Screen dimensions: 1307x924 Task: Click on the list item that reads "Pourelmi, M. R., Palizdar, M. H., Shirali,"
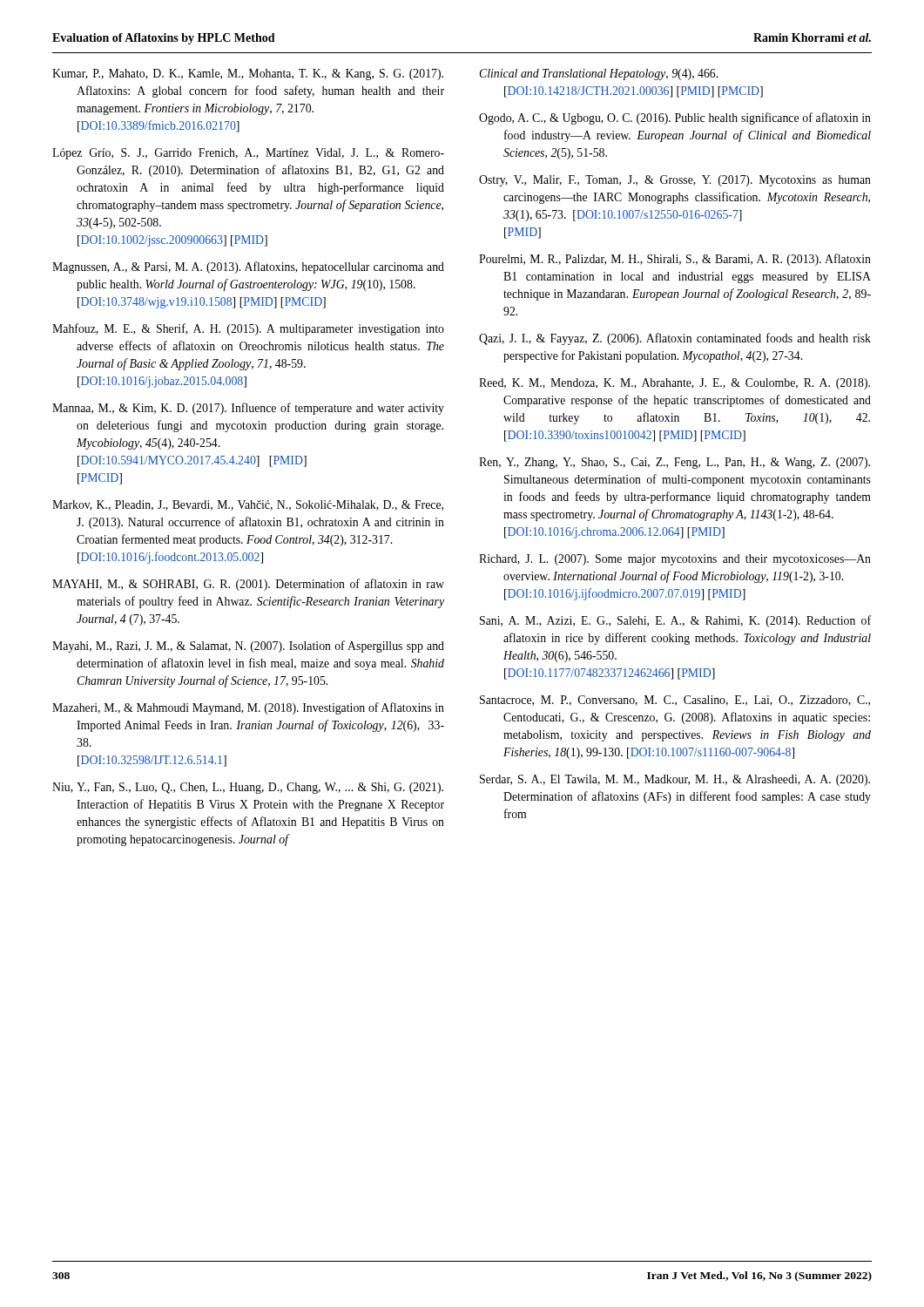point(675,285)
